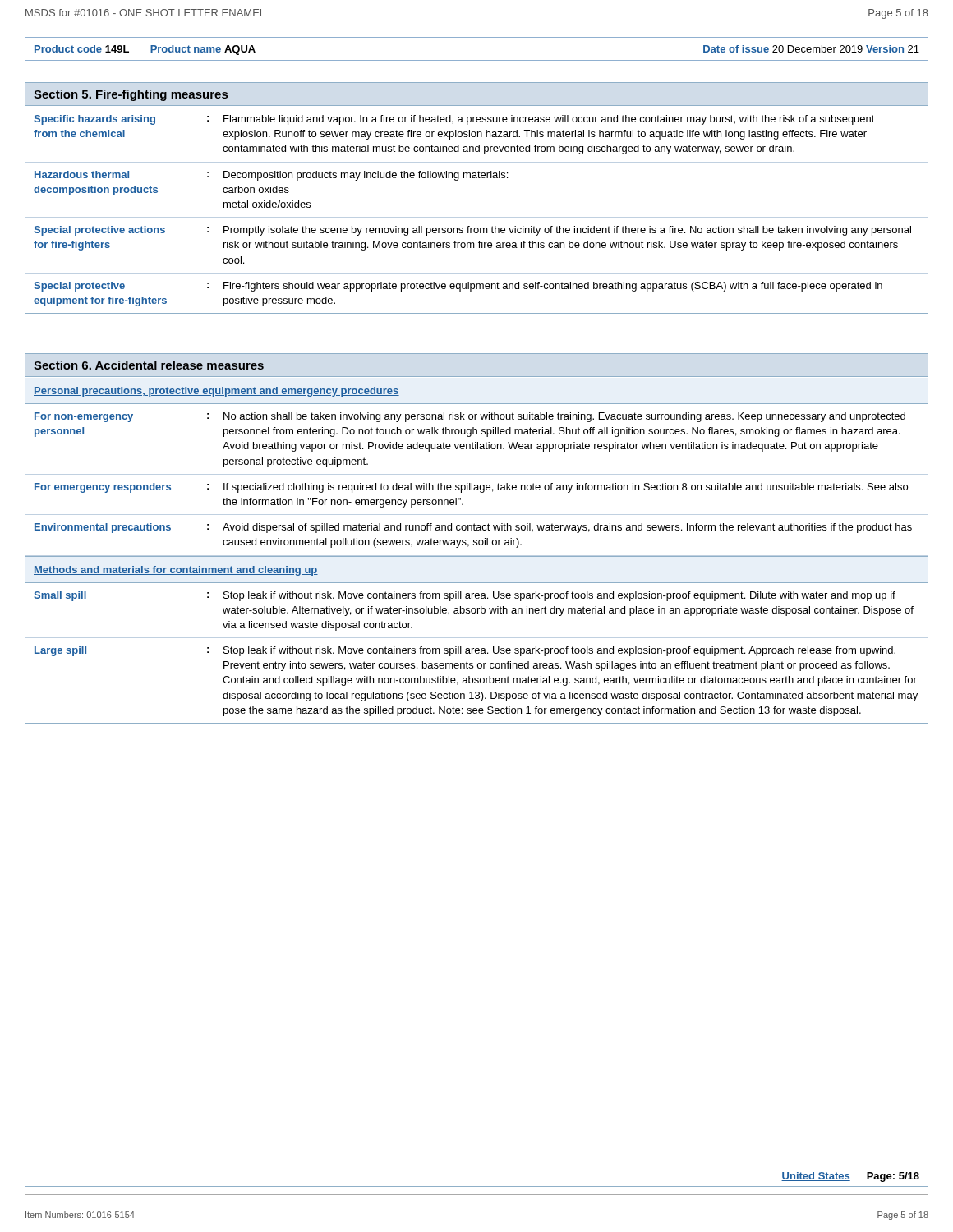This screenshot has height=1232, width=953.
Task: Locate the text block starting "Product code 149L Product name AQUA Date of"
Action: 476,49
